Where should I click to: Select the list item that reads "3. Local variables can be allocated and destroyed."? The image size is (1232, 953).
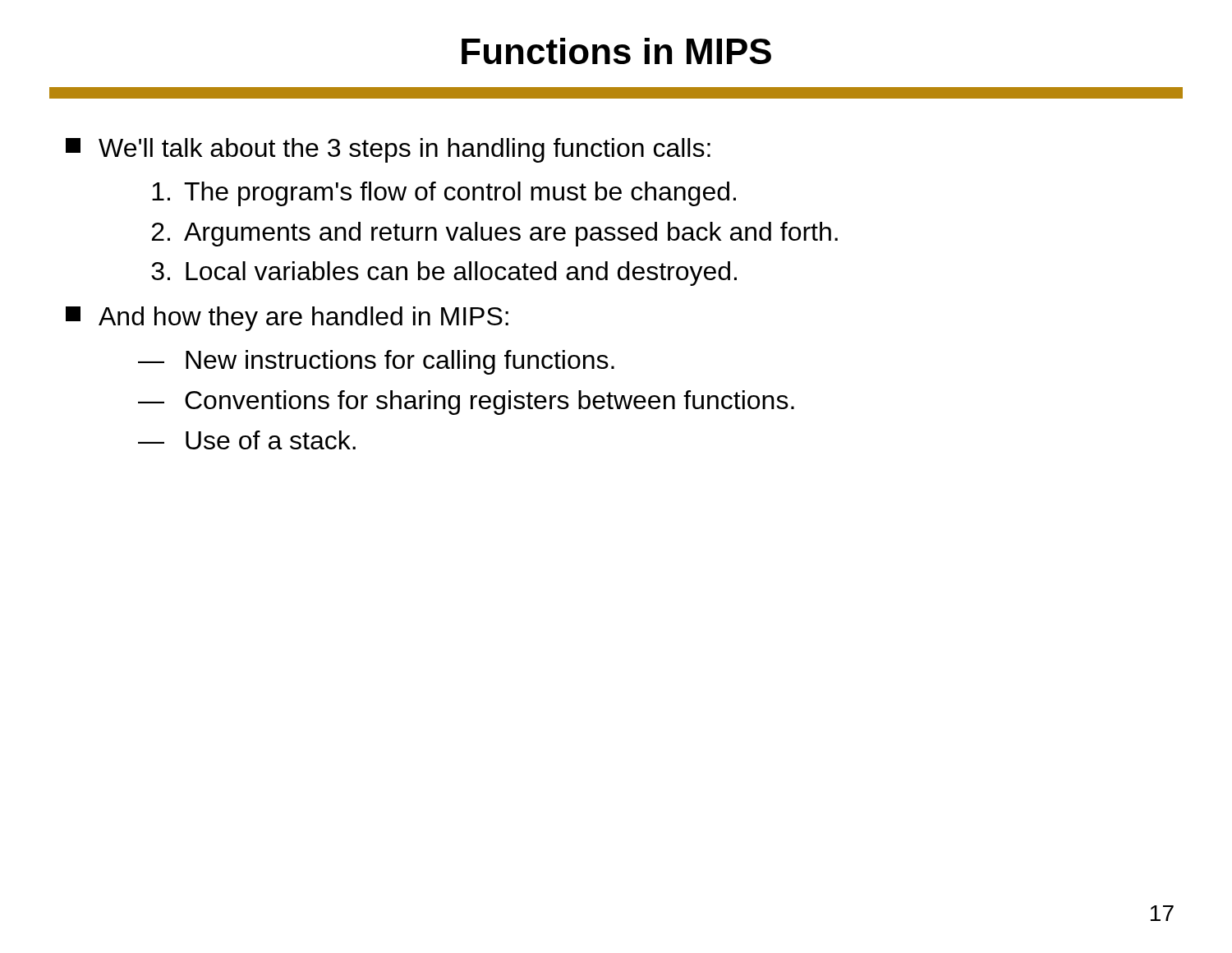[439, 272]
